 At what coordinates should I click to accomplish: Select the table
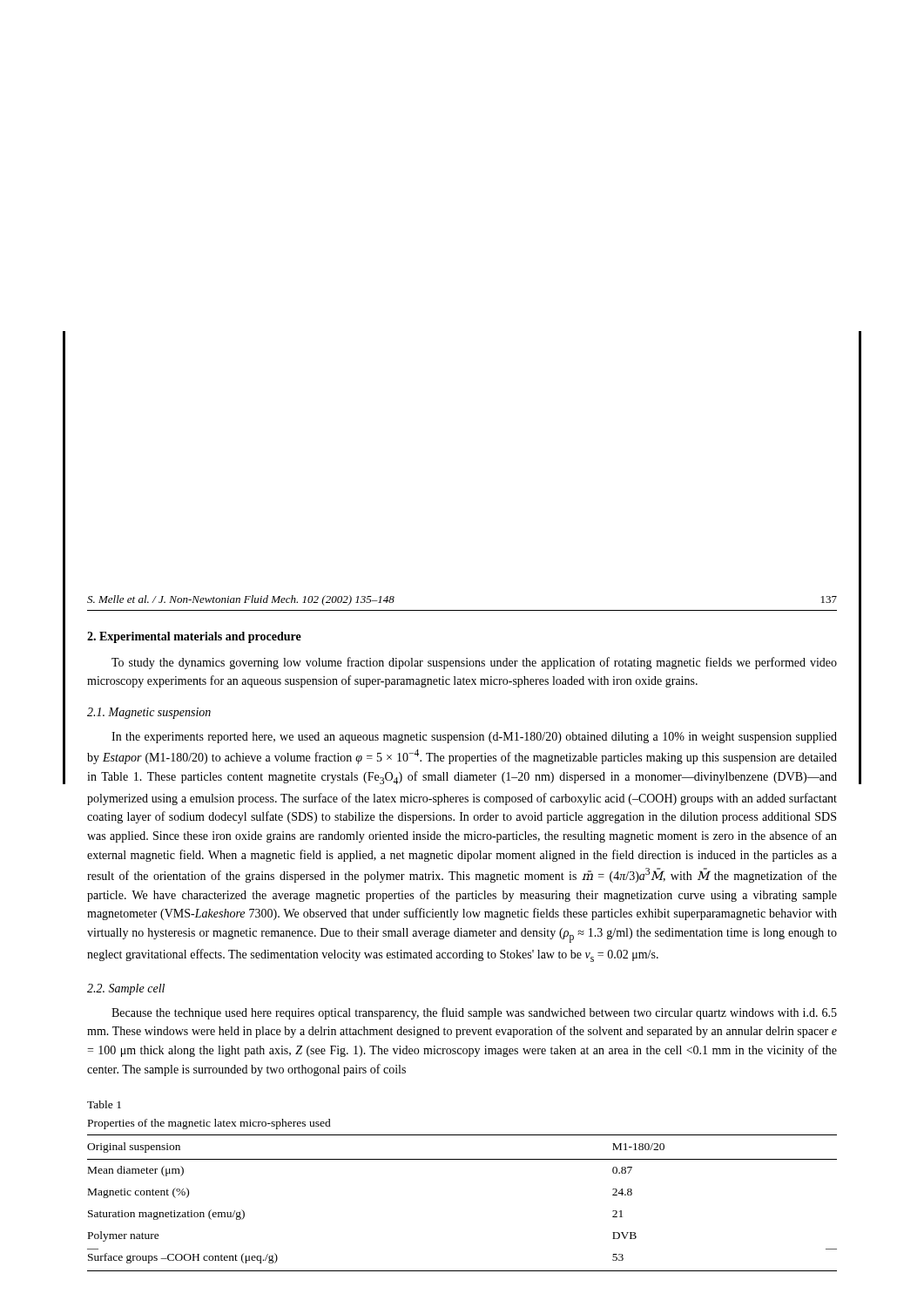[462, 1203]
